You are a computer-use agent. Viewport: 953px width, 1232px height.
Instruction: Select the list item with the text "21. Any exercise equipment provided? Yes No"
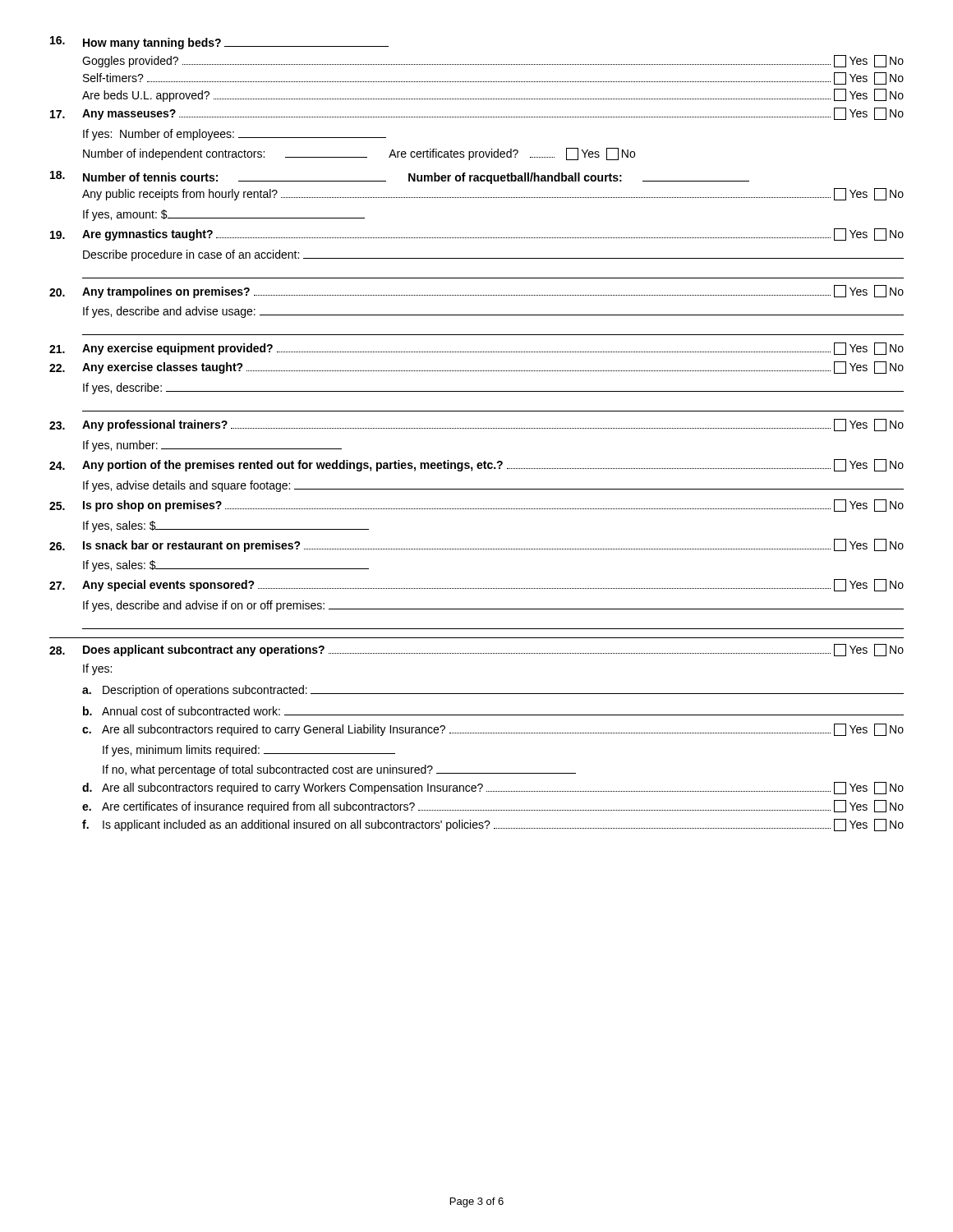point(476,349)
